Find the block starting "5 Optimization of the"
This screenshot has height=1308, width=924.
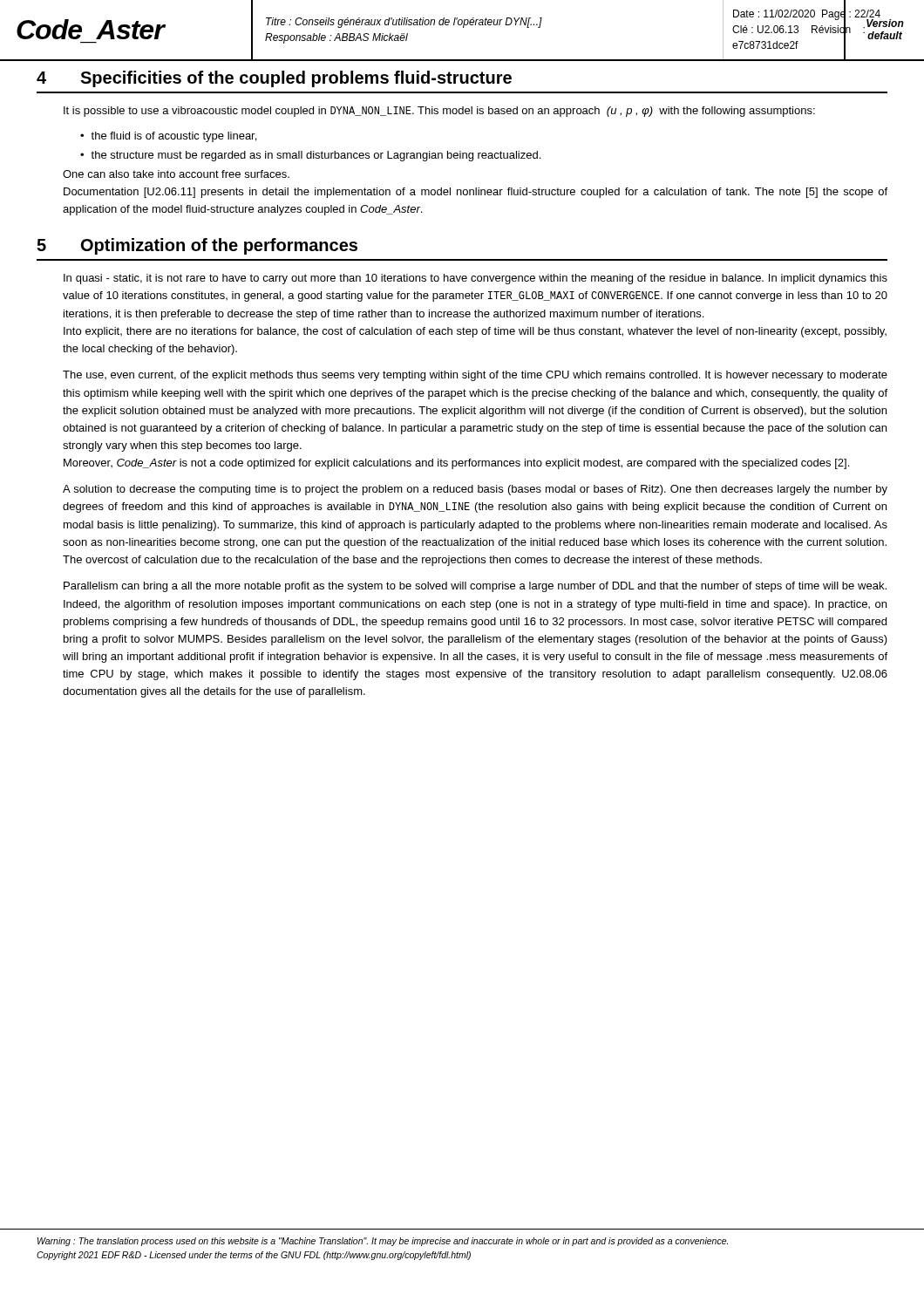(197, 246)
